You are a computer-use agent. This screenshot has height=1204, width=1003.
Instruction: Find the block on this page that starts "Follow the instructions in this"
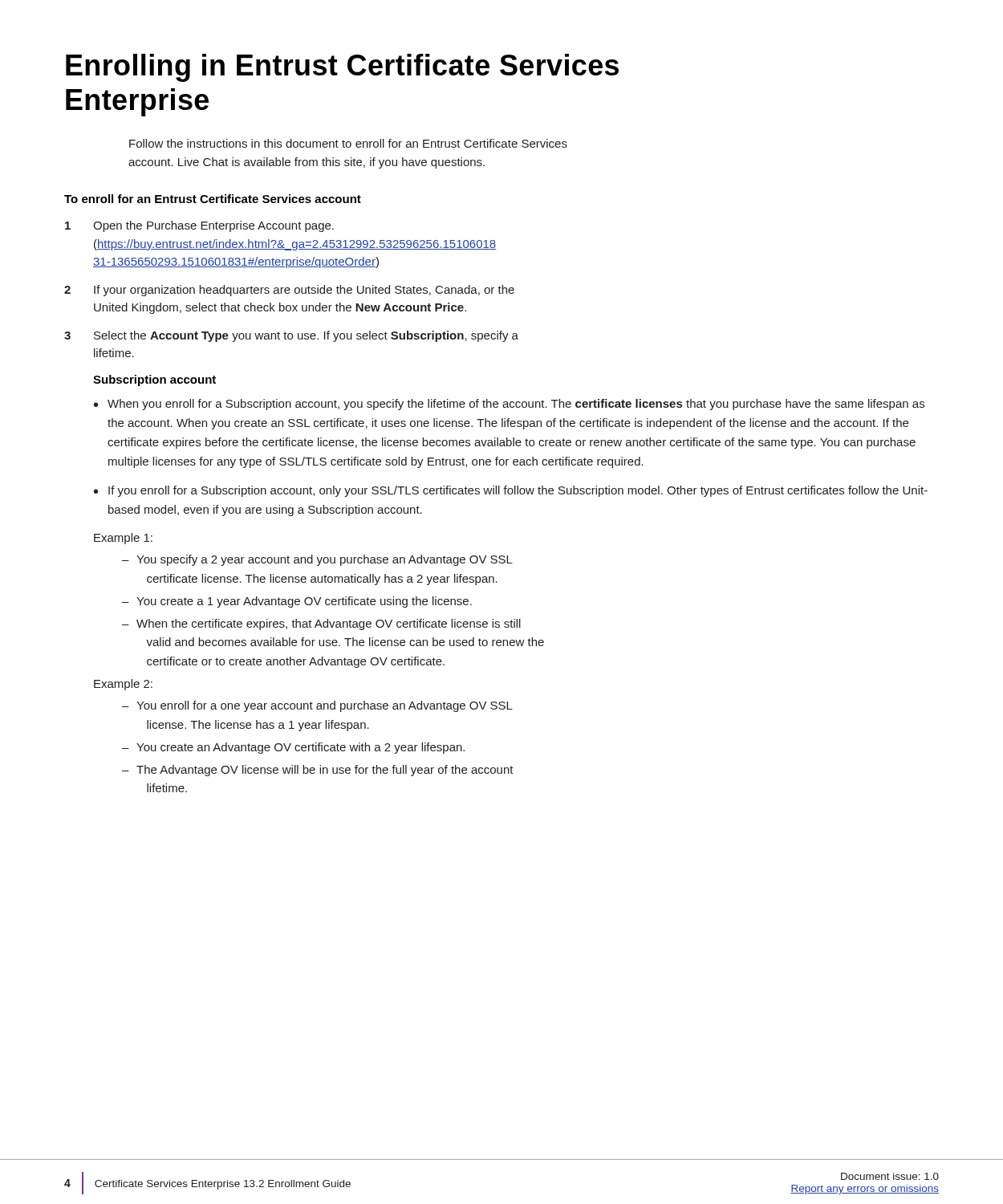click(348, 153)
